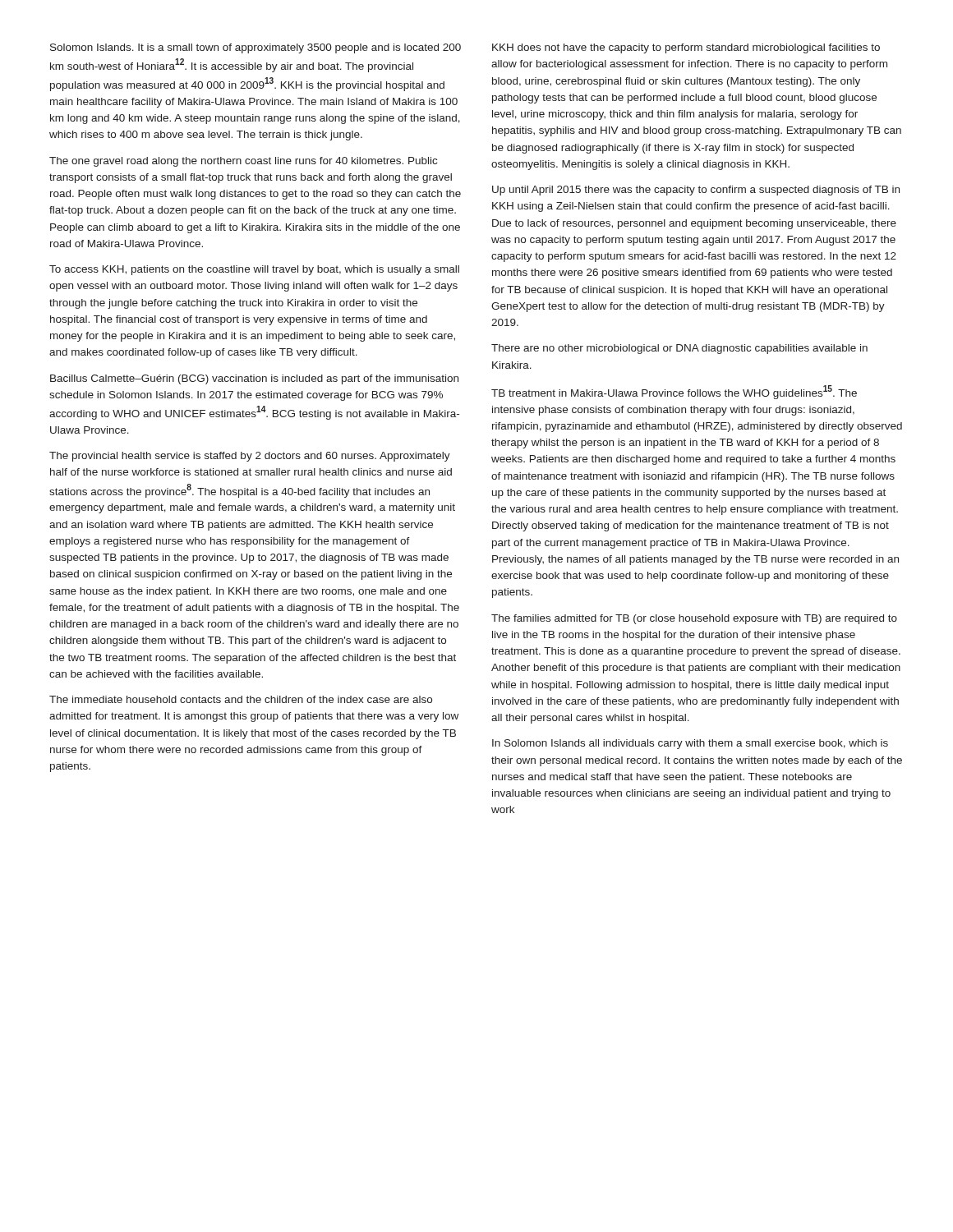Find the text block starting "The families admitted for TB (or"
Viewport: 953px width, 1232px height.
pyautogui.click(x=698, y=668)
